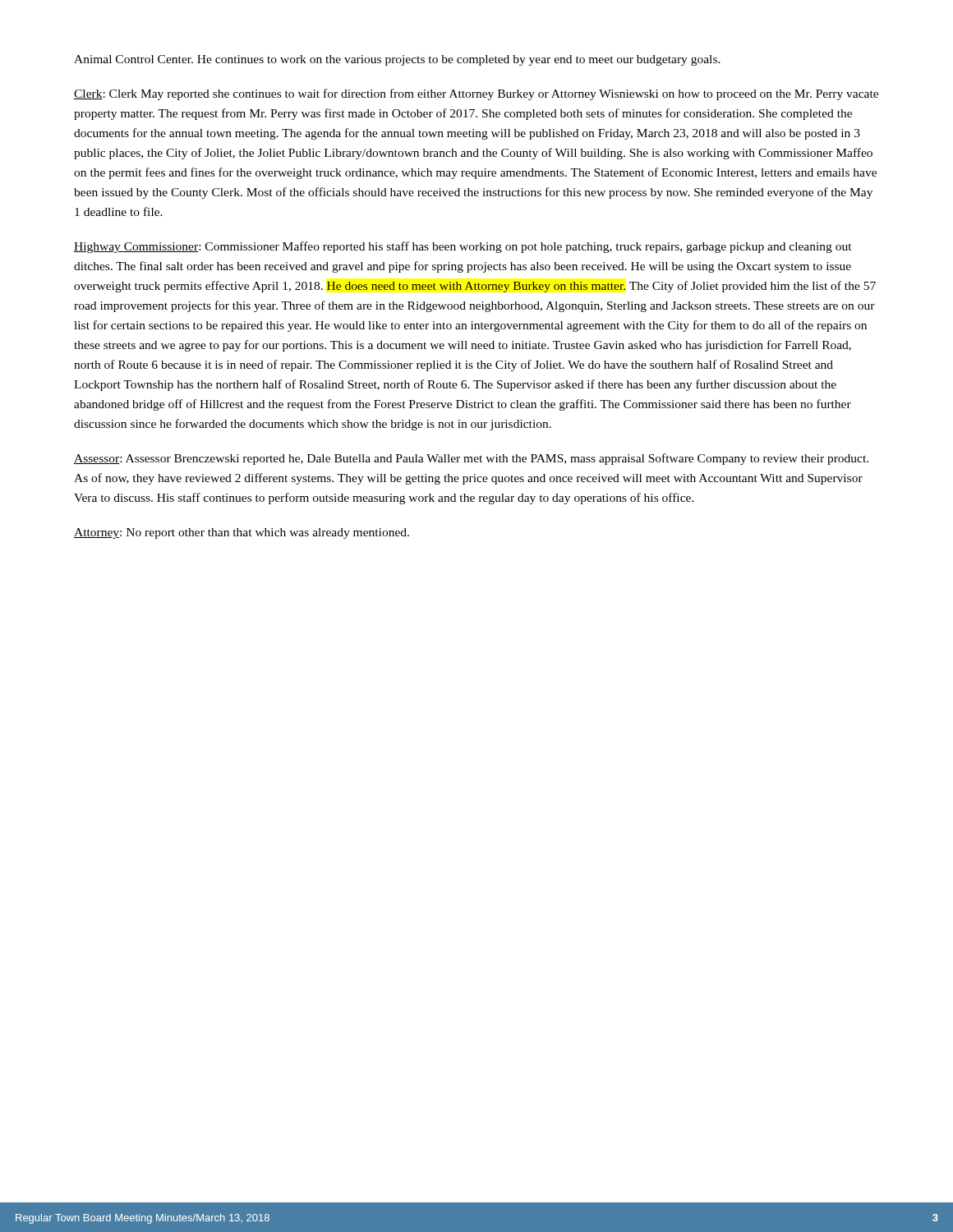This screenshot has width=953, height=1232.
Task: Navigate to the passage starting "Clerk: Clerk May"
Action: coord(476,152)
